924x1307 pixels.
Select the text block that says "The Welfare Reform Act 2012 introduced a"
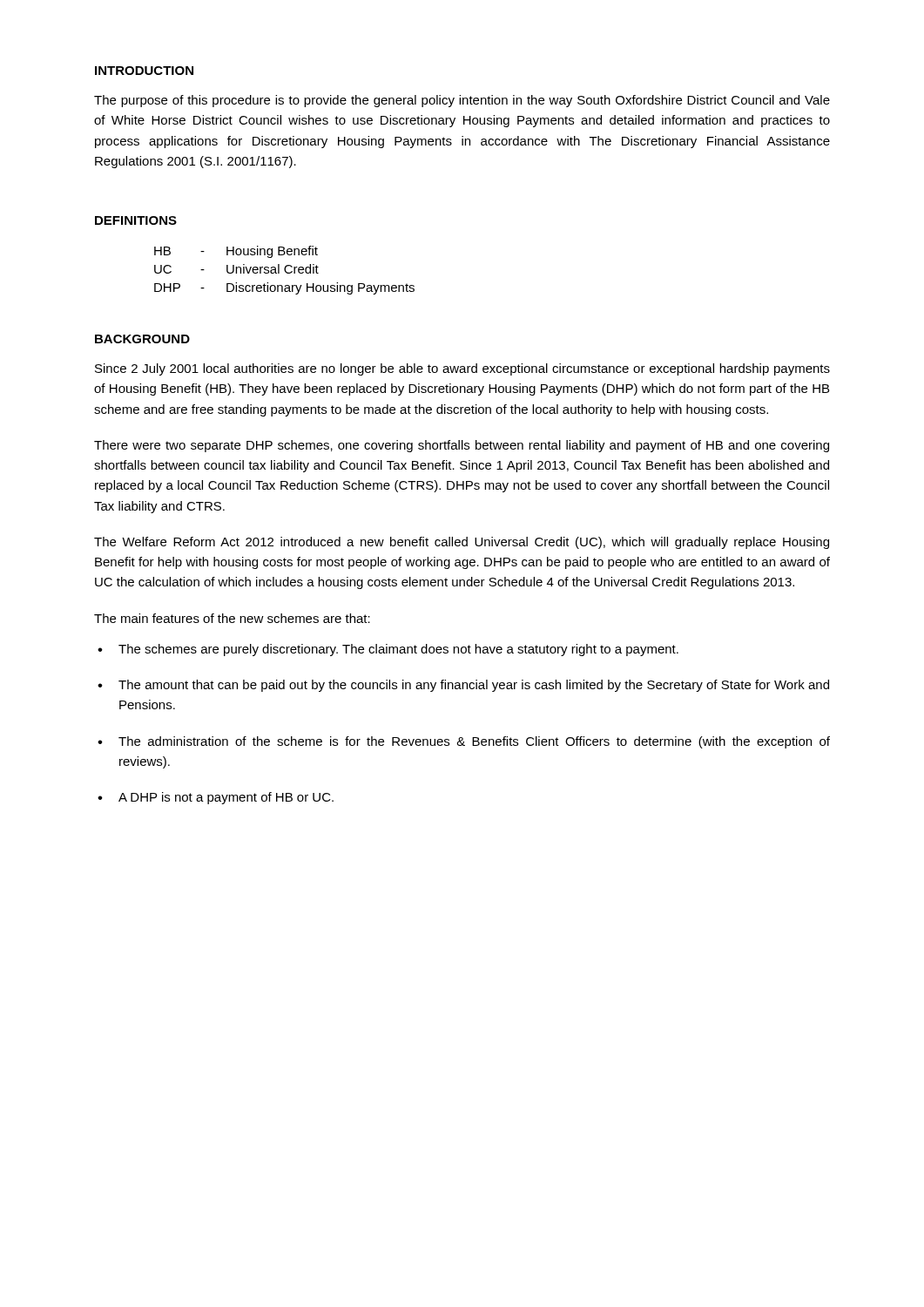point(462,562)
